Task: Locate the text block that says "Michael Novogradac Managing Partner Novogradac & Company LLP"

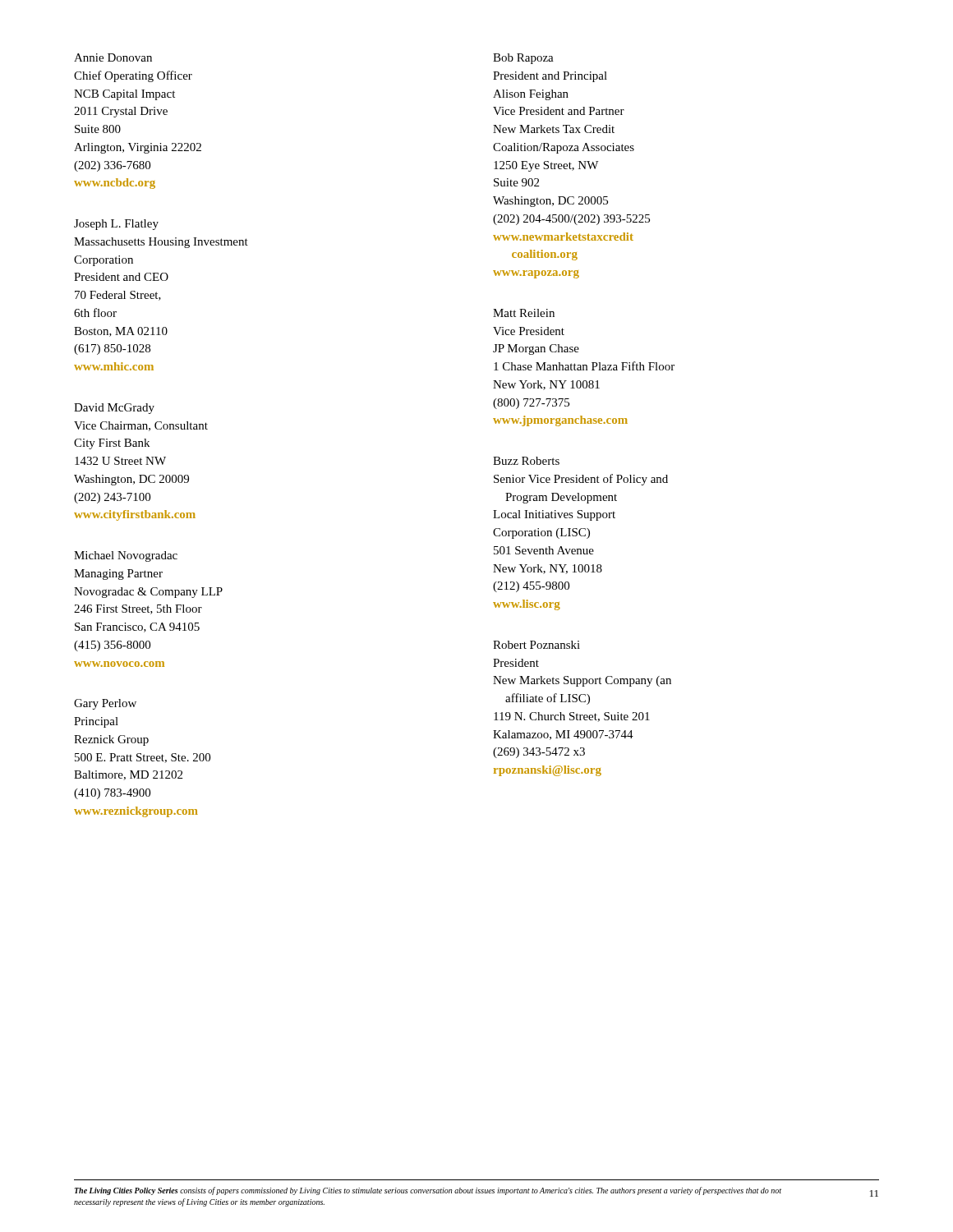Action: coord(148,609)
